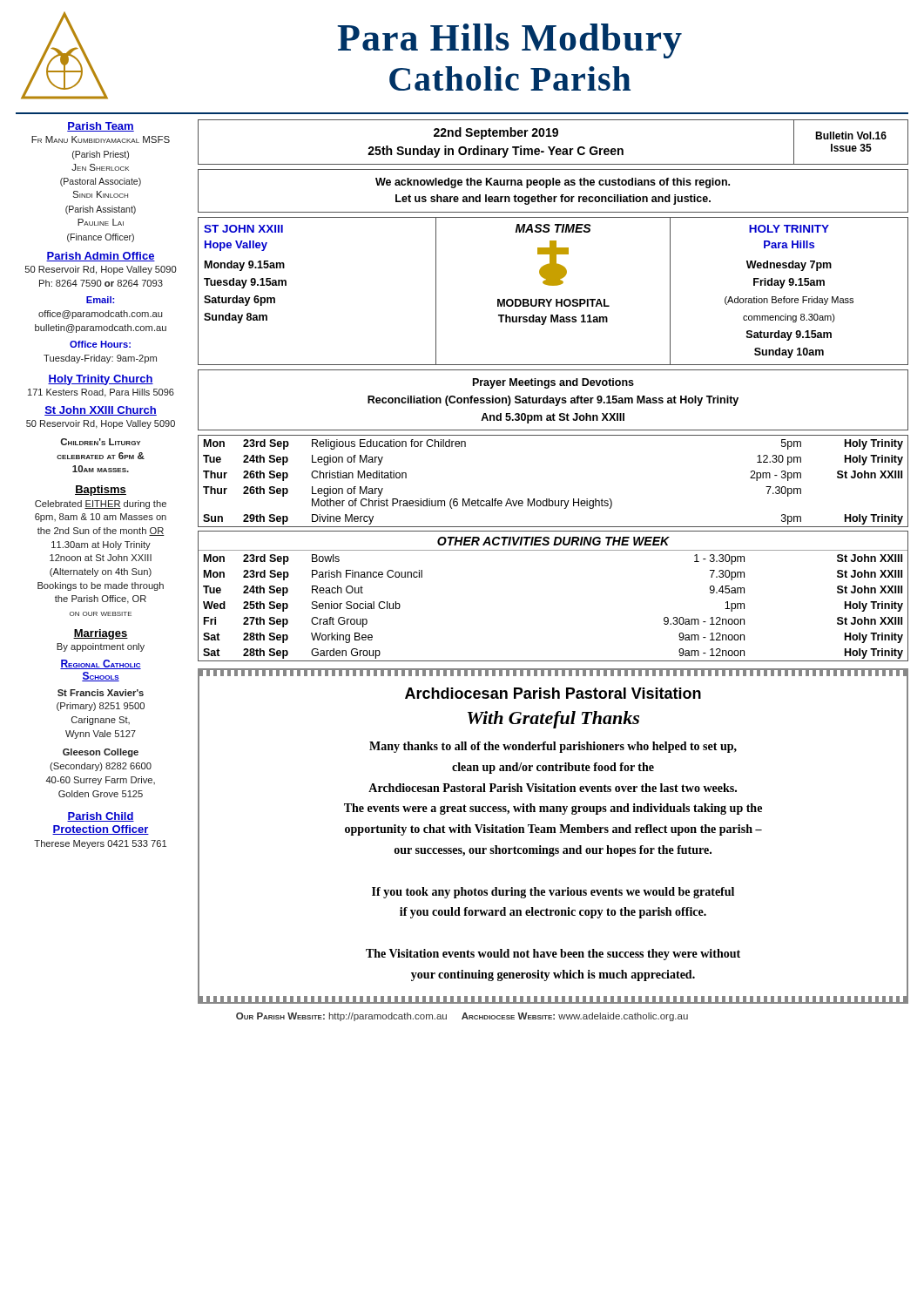Where does it say "Holy Trinity Church"?
Screen dimensions: 1307x924
click(x=101, y=378)
